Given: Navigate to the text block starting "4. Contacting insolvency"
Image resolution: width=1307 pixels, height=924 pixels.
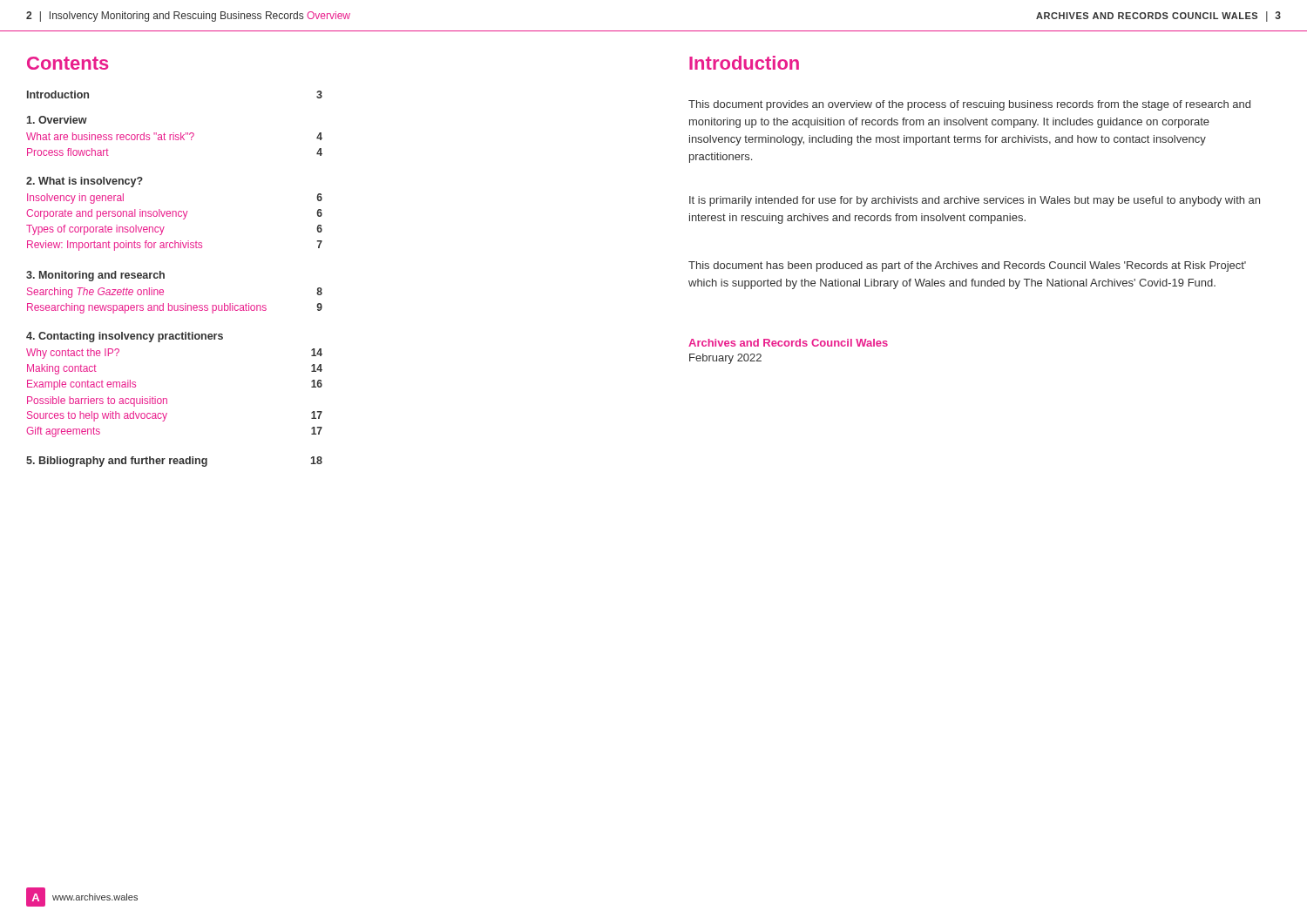Looking at the screenshot, I should pos(125,336).
